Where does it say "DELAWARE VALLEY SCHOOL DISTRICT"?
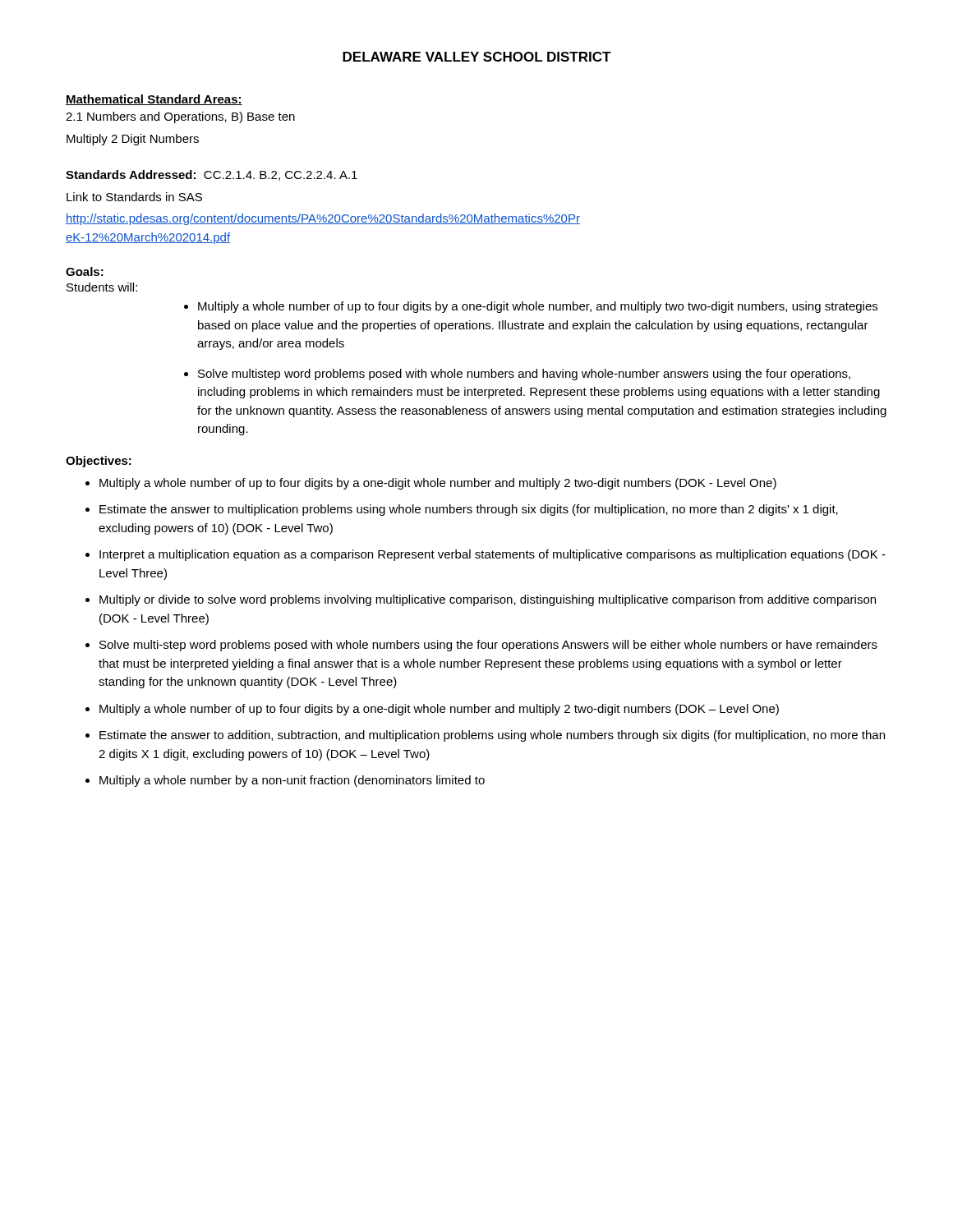 476,57
